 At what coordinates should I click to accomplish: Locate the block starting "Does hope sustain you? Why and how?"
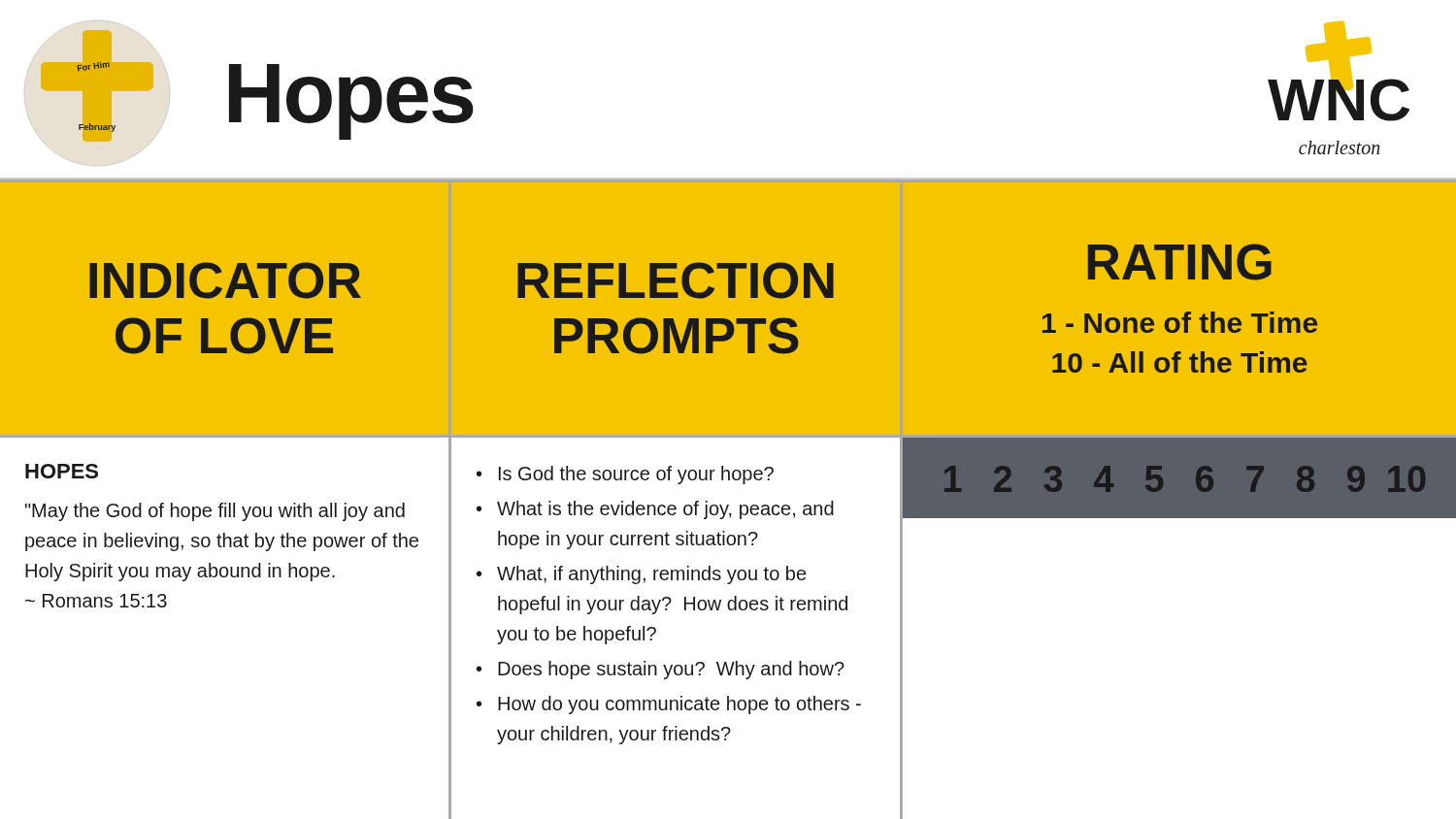click(x=671, y=669)
